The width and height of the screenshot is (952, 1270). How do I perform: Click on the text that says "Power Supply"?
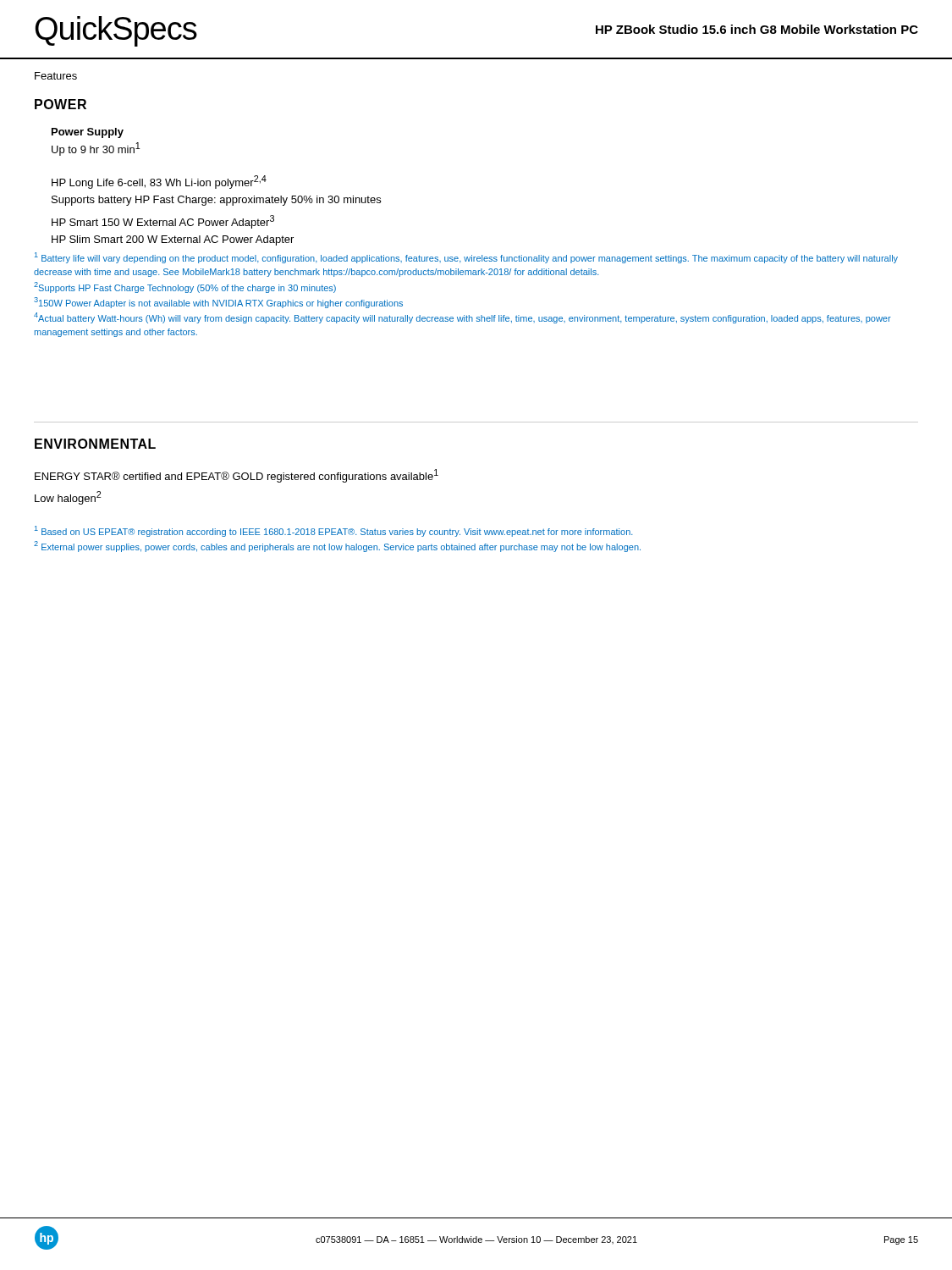(87, 132)
